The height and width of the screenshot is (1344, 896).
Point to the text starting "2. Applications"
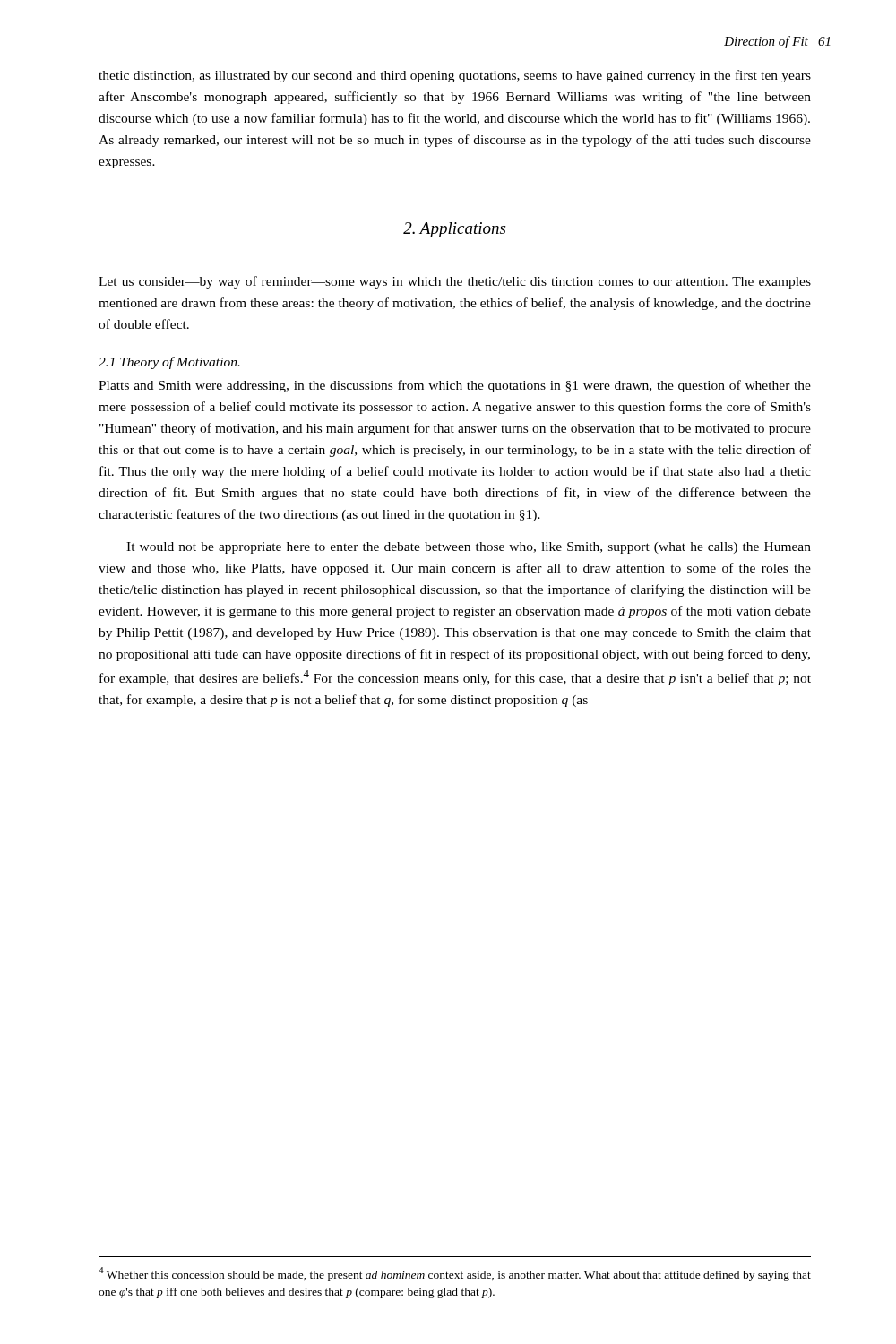[x=455, y=228]
